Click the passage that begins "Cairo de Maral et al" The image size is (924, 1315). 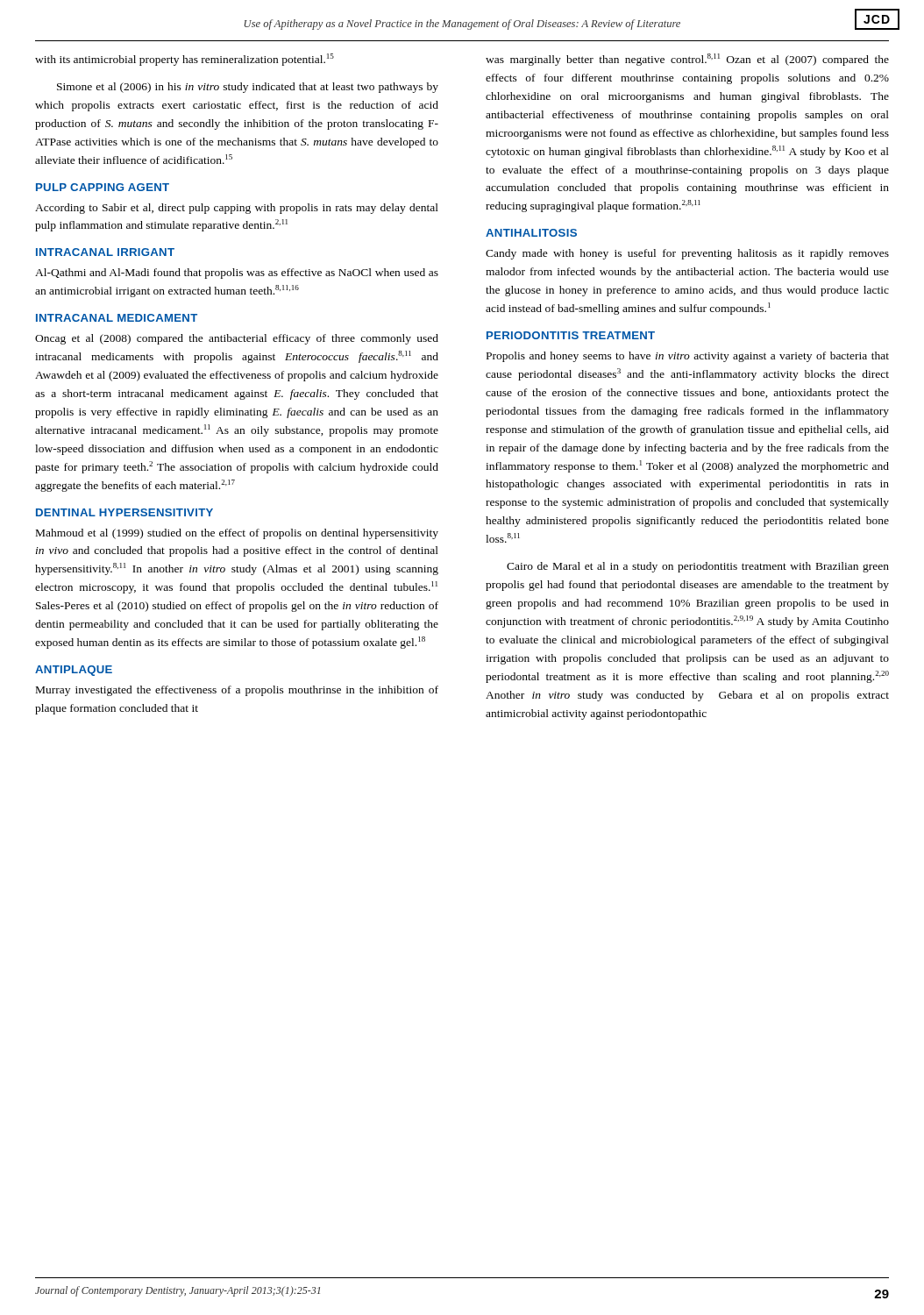(687, 640)
